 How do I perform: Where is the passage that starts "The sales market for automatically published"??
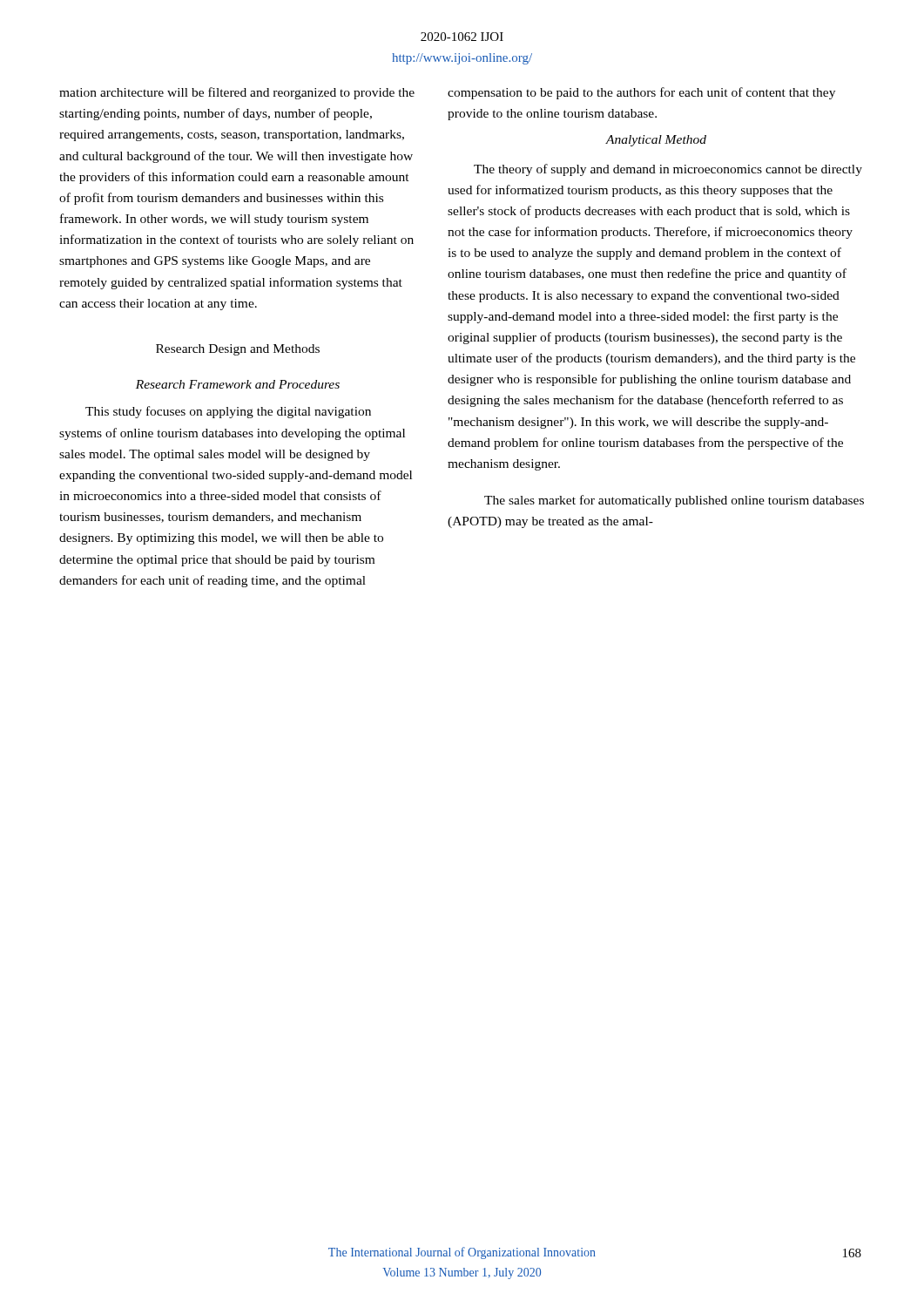point(656,511)
